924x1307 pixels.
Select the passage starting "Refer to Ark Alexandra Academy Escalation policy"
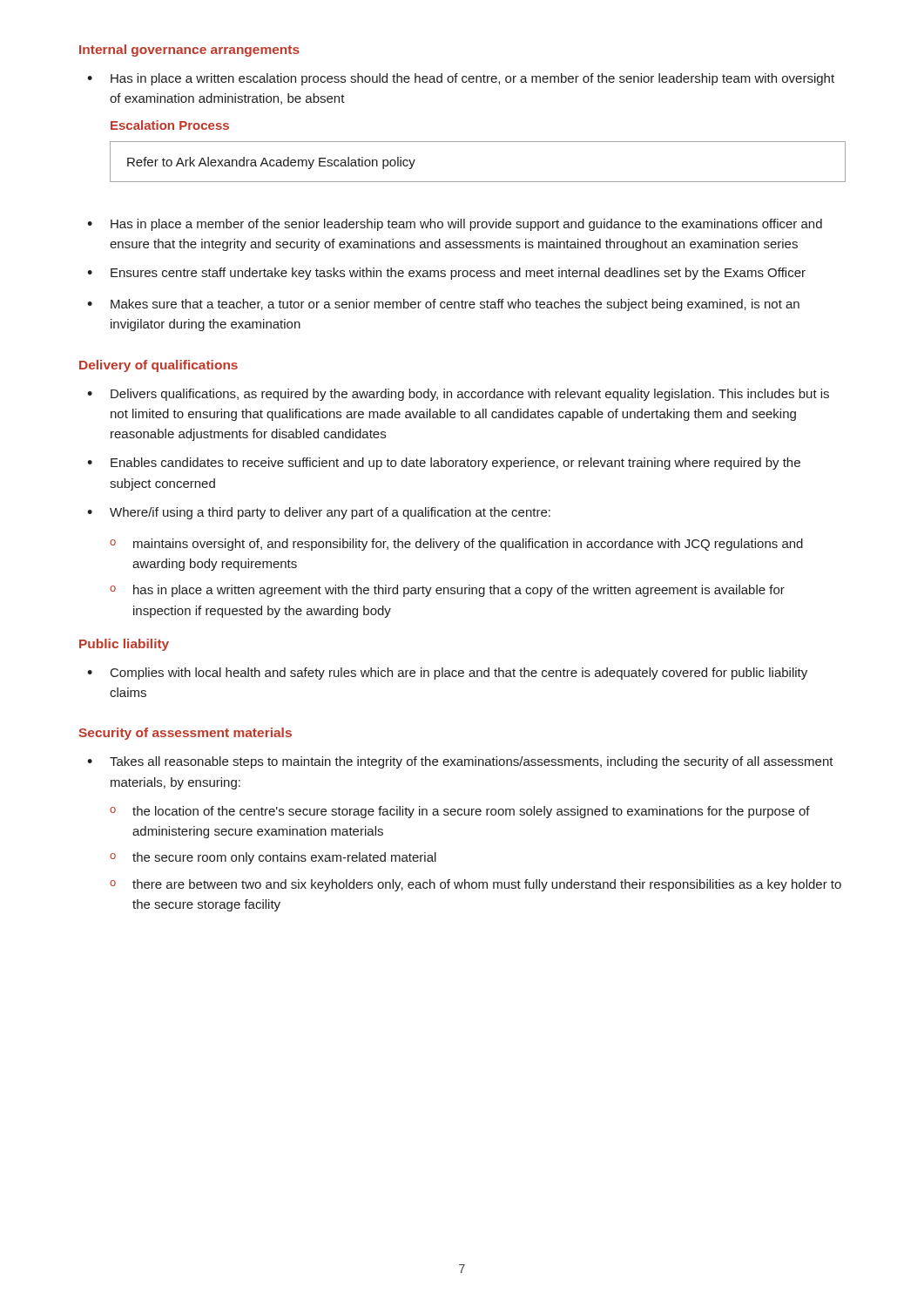click(x=271, y=161)
